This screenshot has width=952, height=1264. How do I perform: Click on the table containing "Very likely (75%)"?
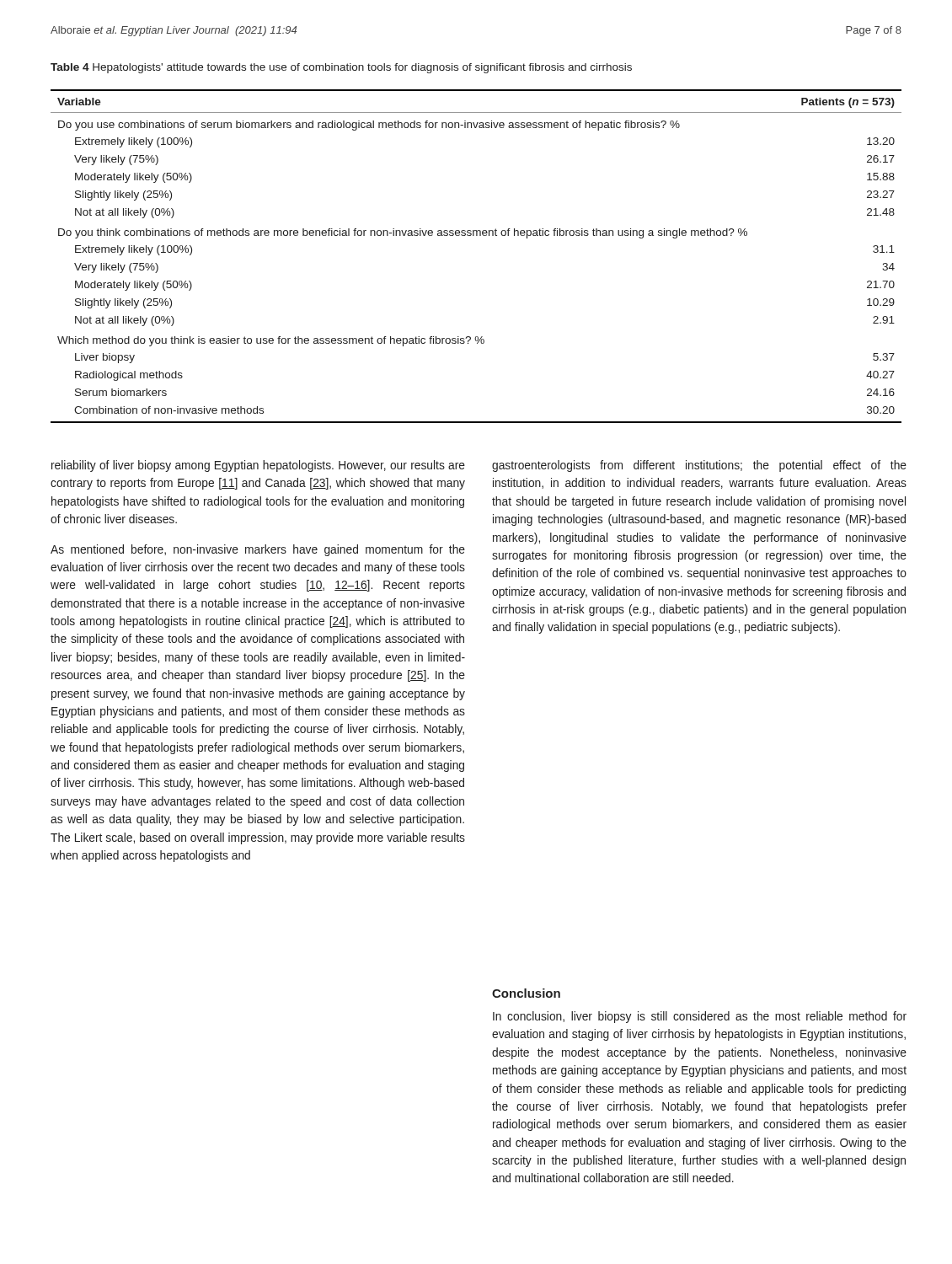(x=476, y=256)
